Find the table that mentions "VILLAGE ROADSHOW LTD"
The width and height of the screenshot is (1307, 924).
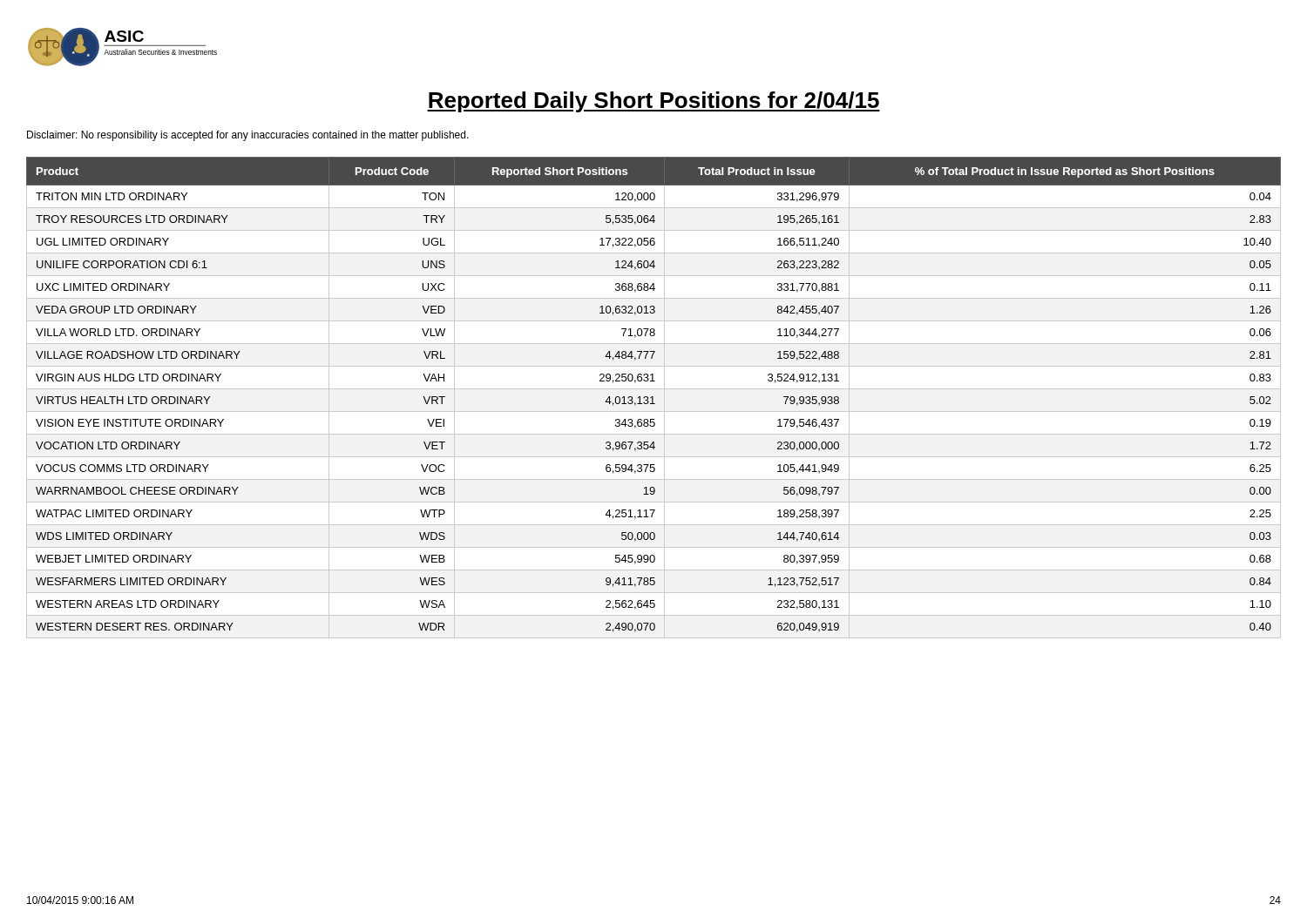point(654,398)
